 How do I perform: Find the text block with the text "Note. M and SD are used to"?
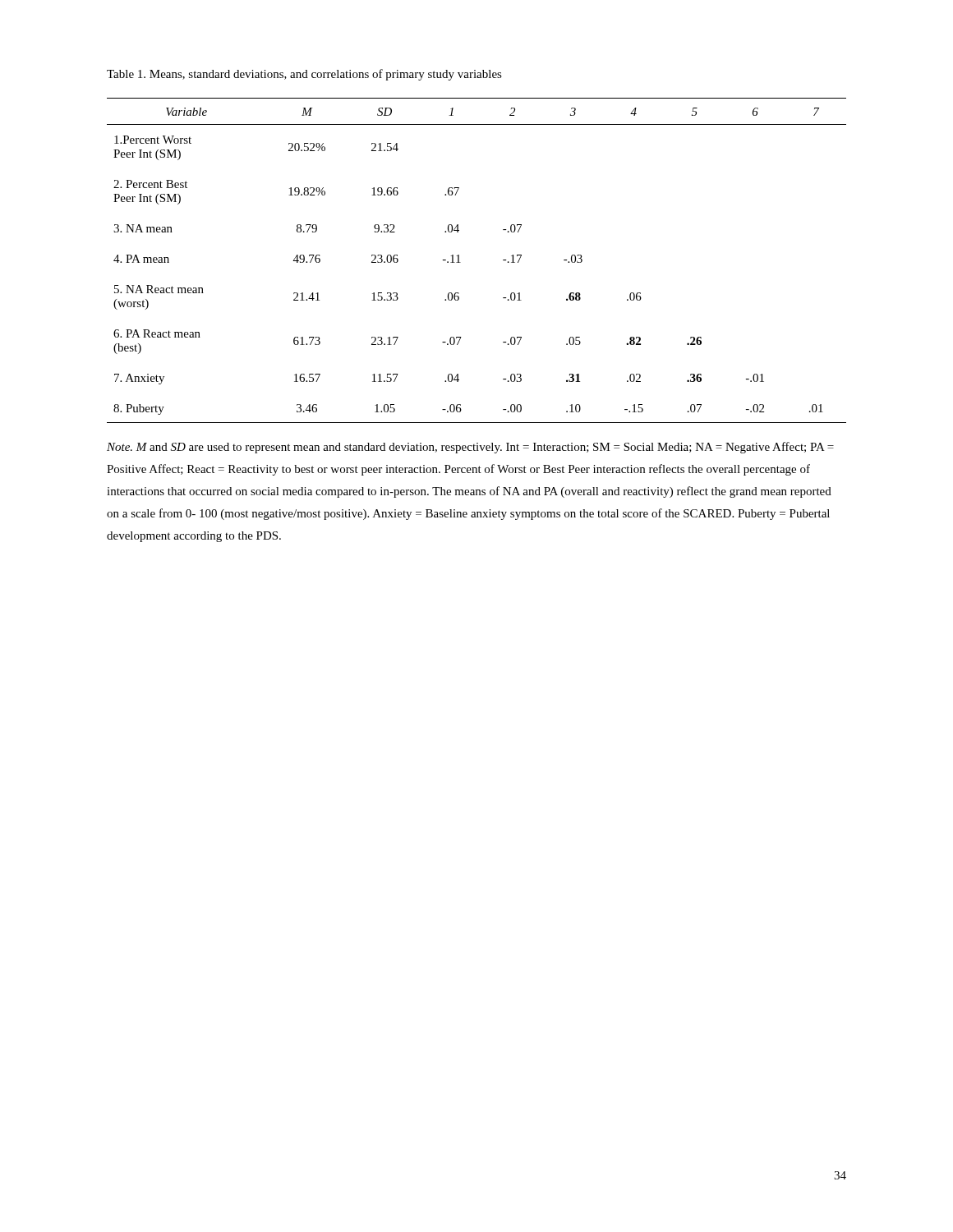point(470,491)
